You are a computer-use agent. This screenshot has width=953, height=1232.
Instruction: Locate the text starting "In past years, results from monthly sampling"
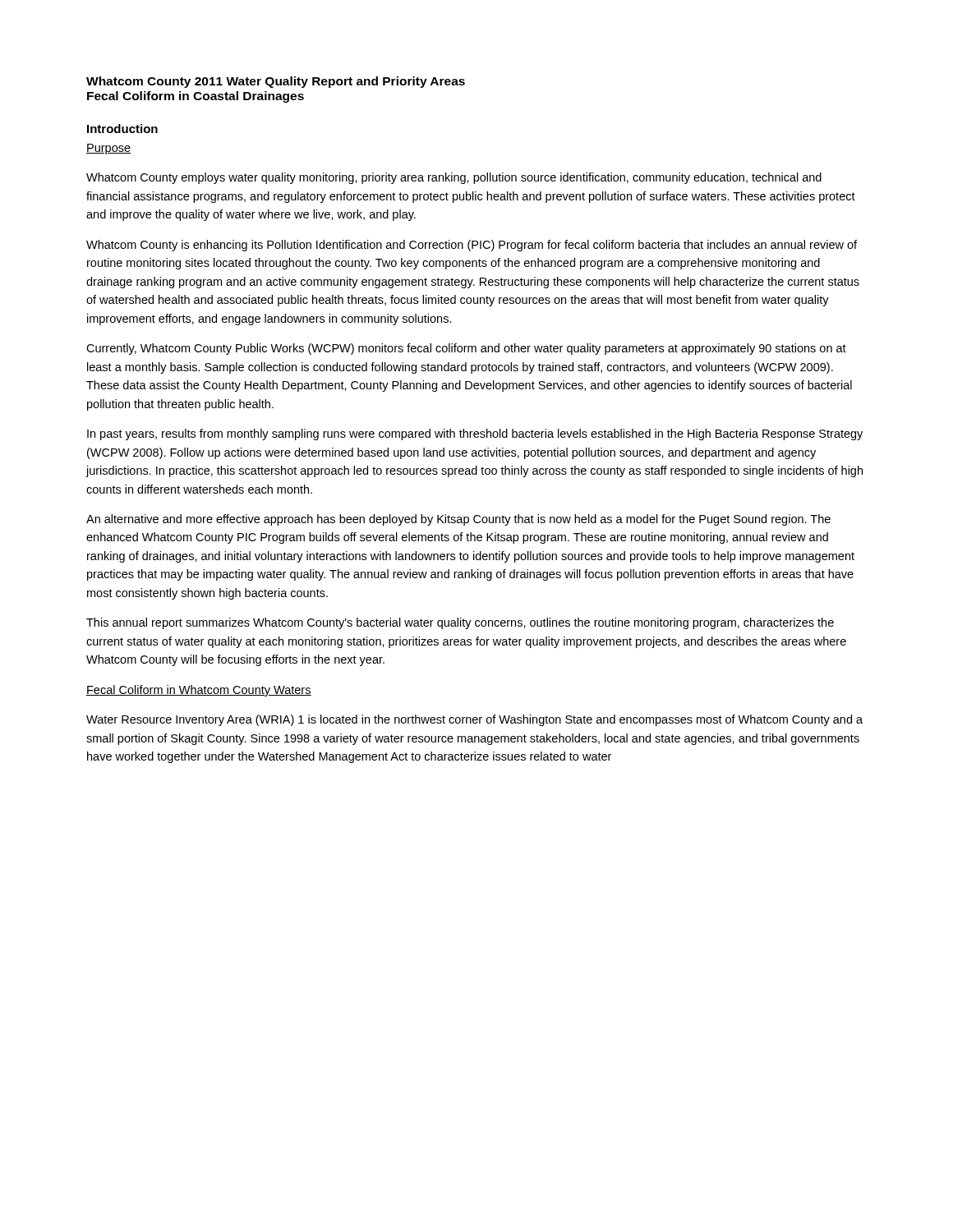475,461
